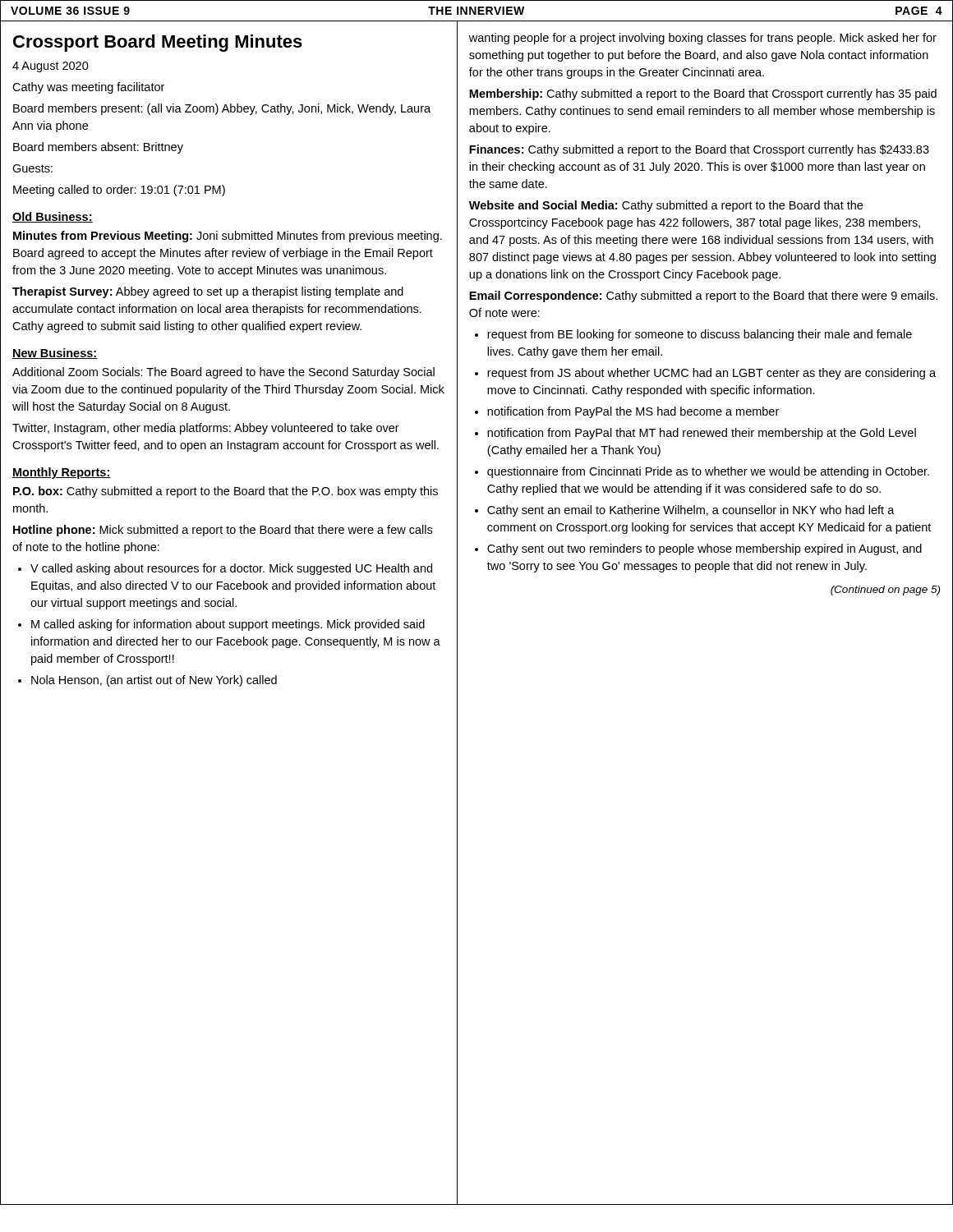953x1232 pixels.
Task: Select the text block containing "P.O. box: Cathy"
Action: point(225,500)
